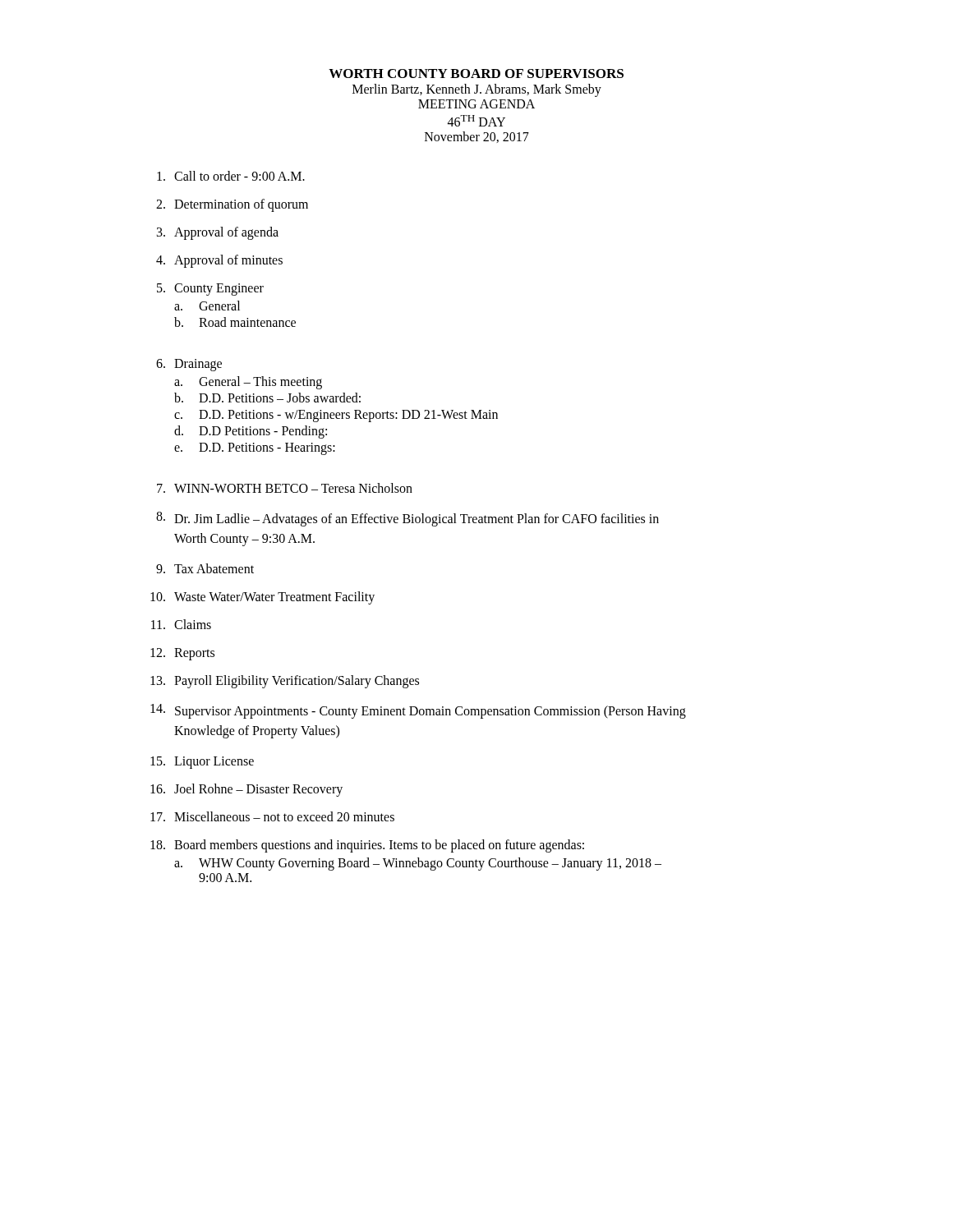953x1232 pixels.
Task: Point to the element starting "9. Tax Abatement"
Action: pos(205,568)
